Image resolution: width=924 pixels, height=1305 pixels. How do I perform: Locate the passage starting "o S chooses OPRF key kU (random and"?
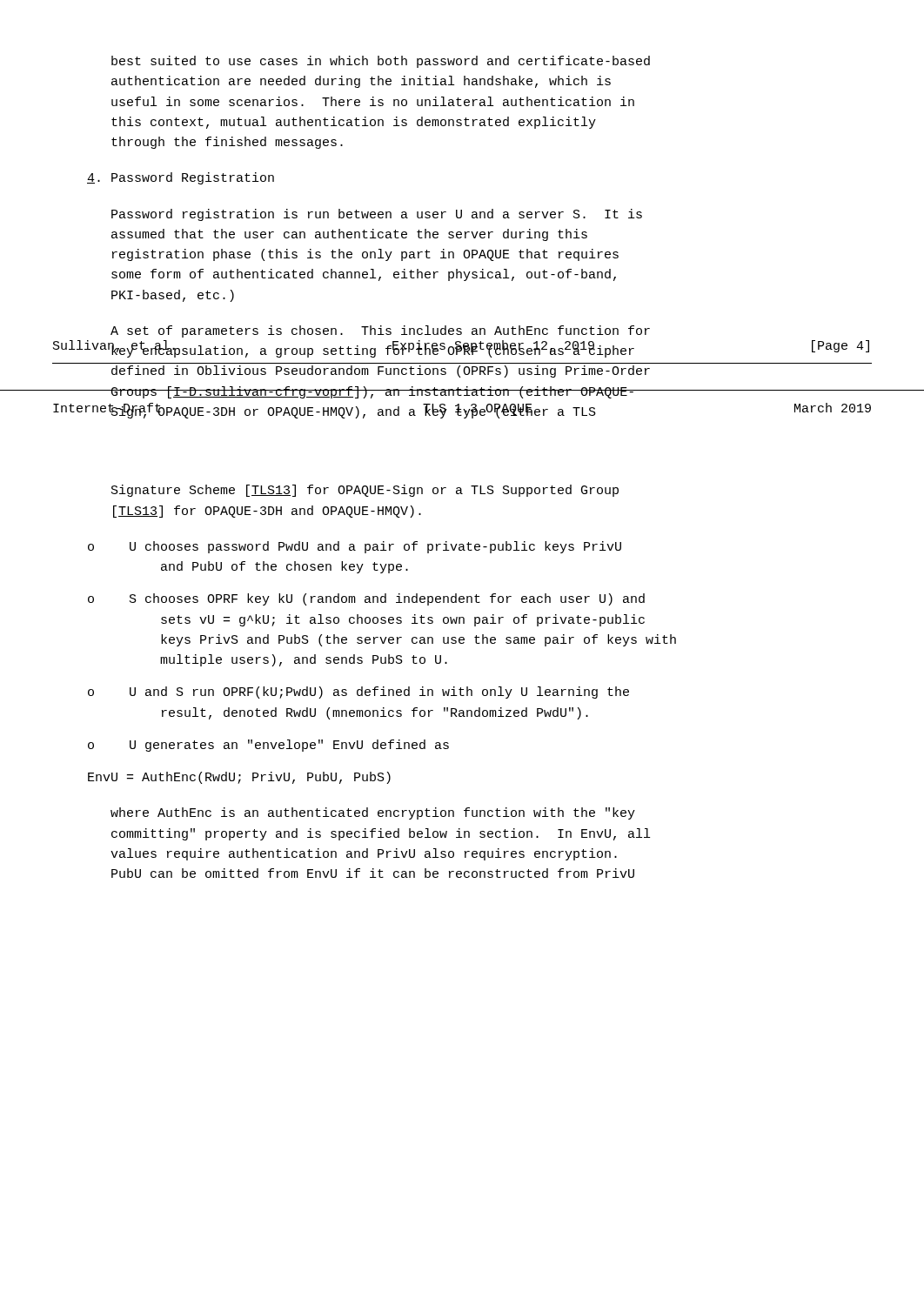point(462,631)
